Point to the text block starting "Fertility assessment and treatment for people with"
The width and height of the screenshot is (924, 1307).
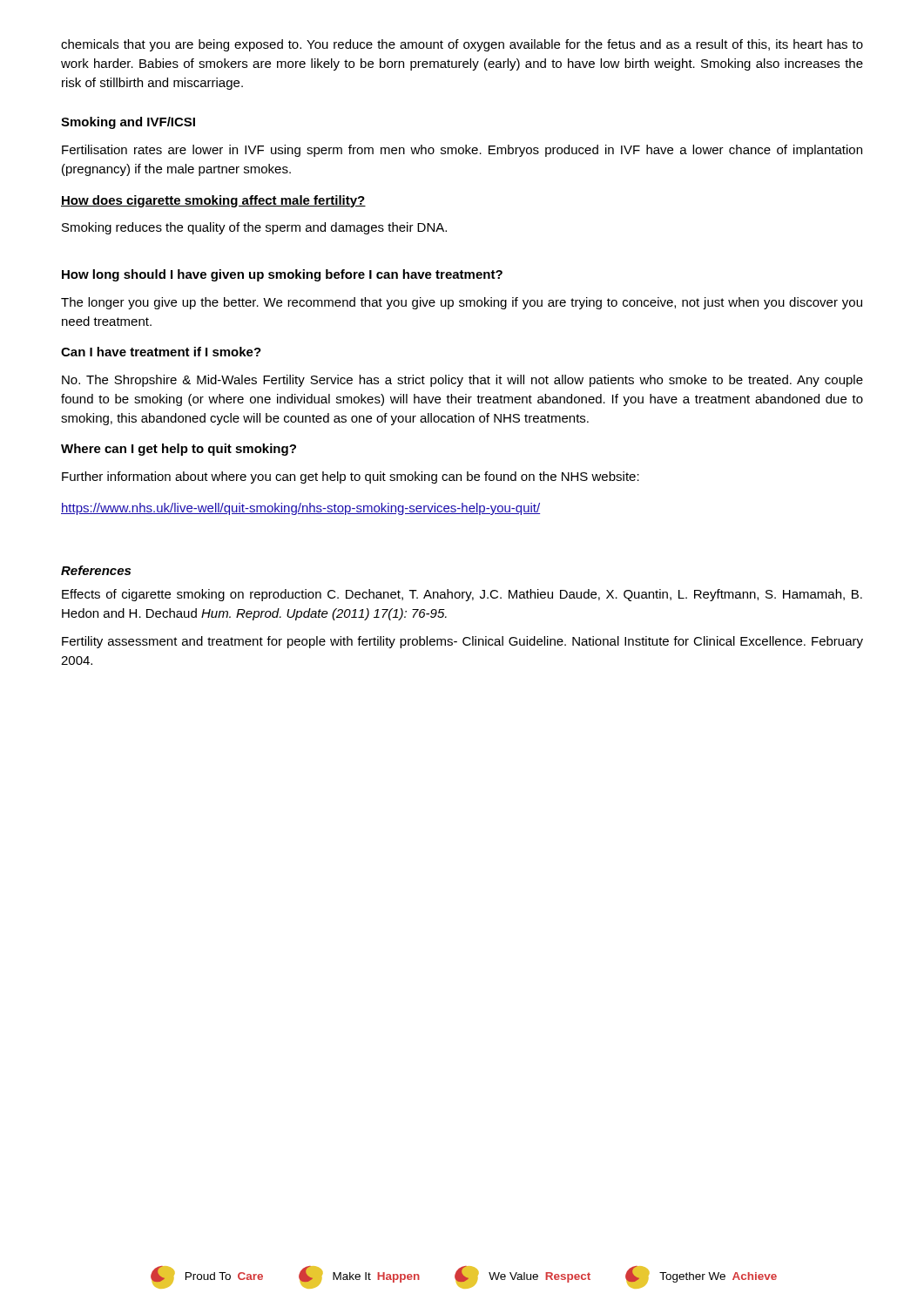(x=462, y=650)
